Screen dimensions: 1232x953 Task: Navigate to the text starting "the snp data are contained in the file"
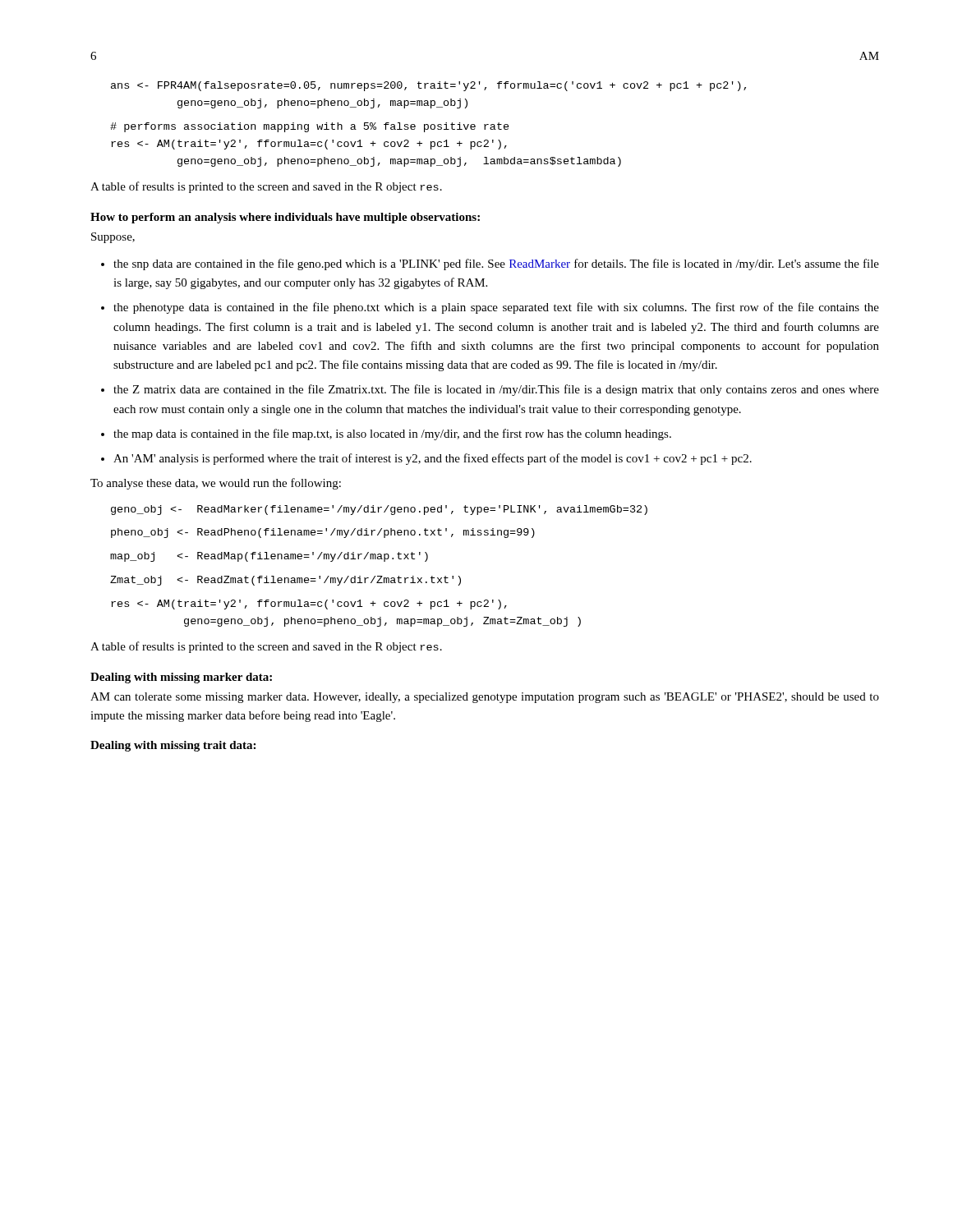pyautogui.click(x=496, y=273)
